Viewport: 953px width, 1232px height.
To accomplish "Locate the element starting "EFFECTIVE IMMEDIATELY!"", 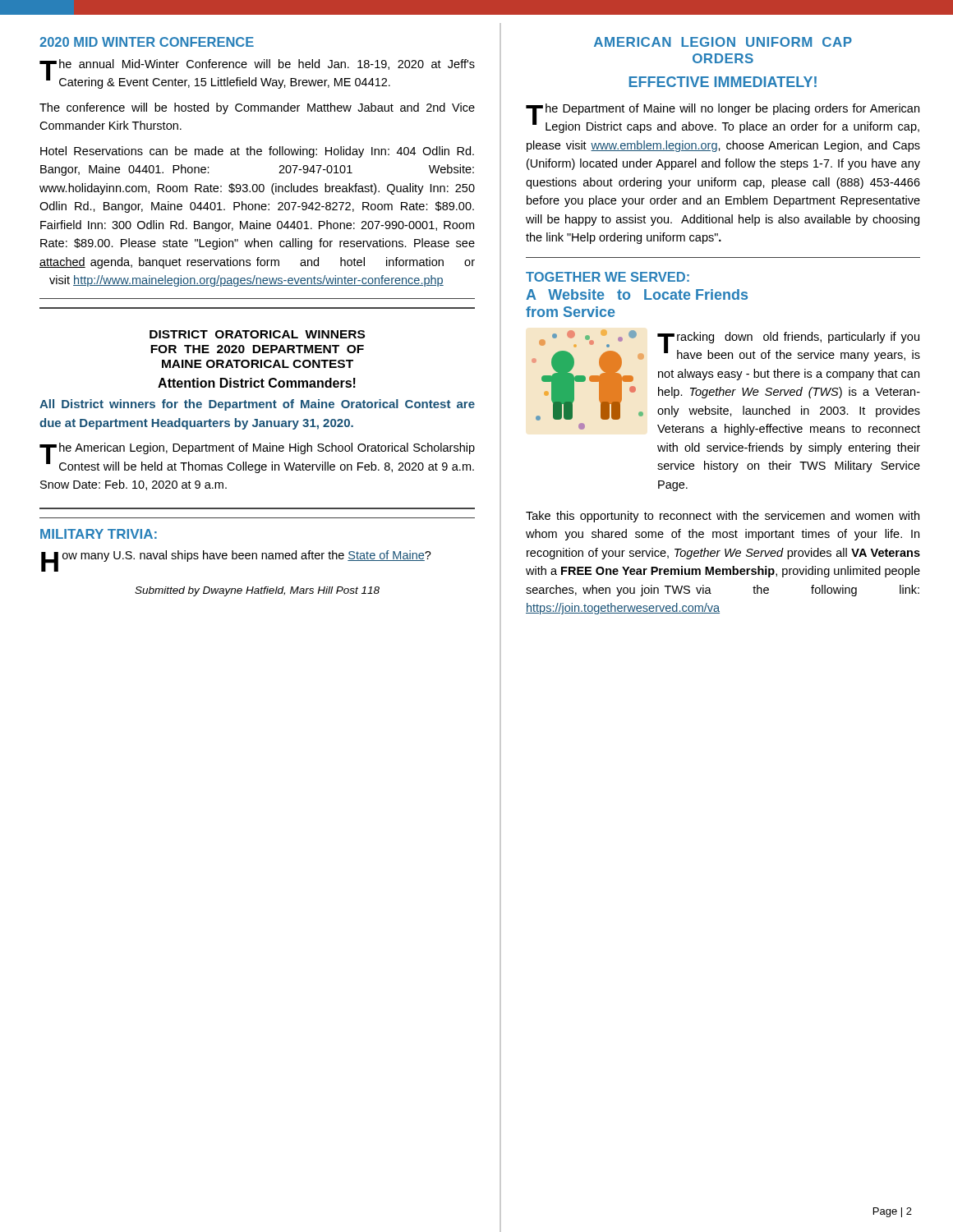I will tap(723, 83).
